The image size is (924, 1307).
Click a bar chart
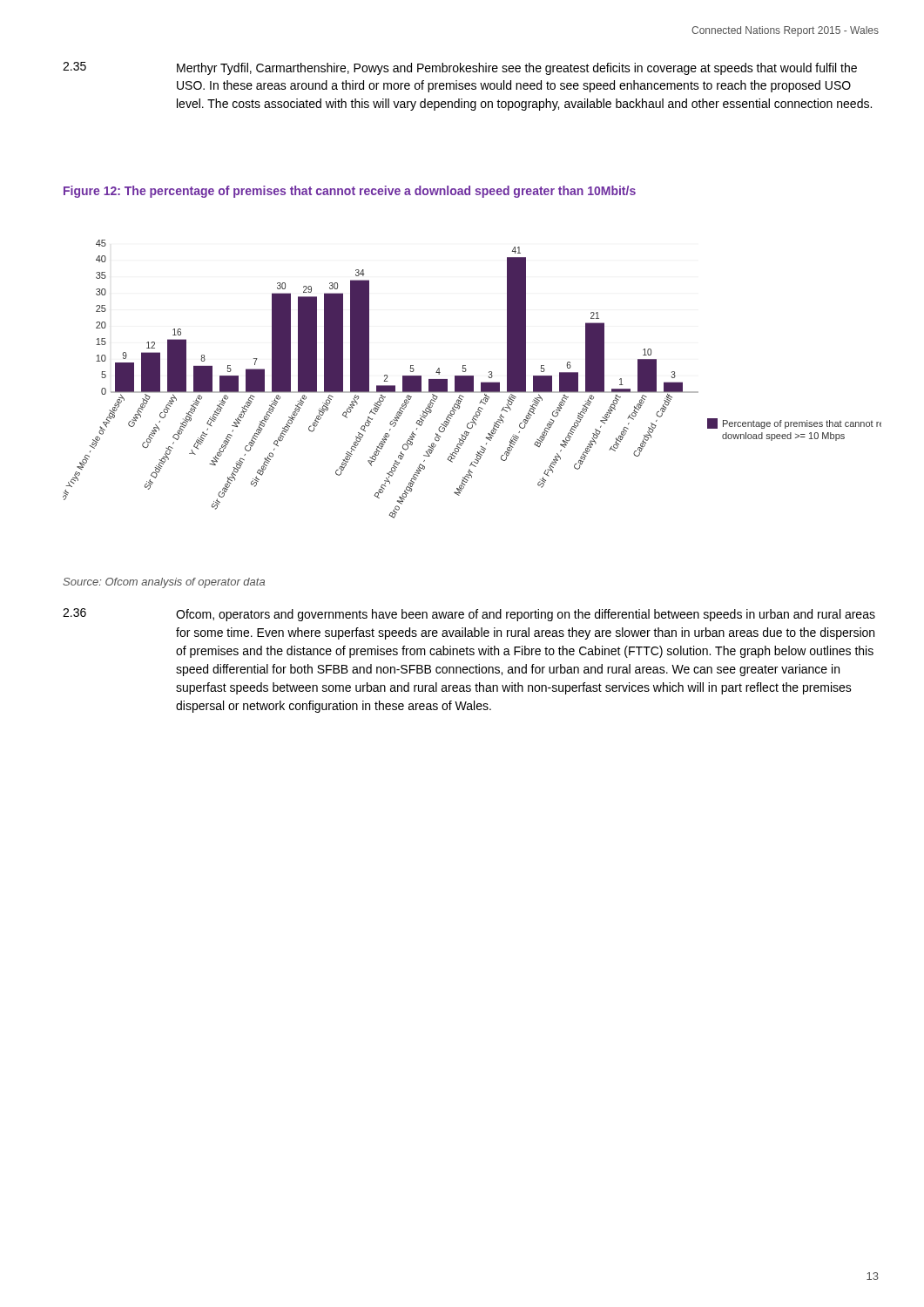471,392
